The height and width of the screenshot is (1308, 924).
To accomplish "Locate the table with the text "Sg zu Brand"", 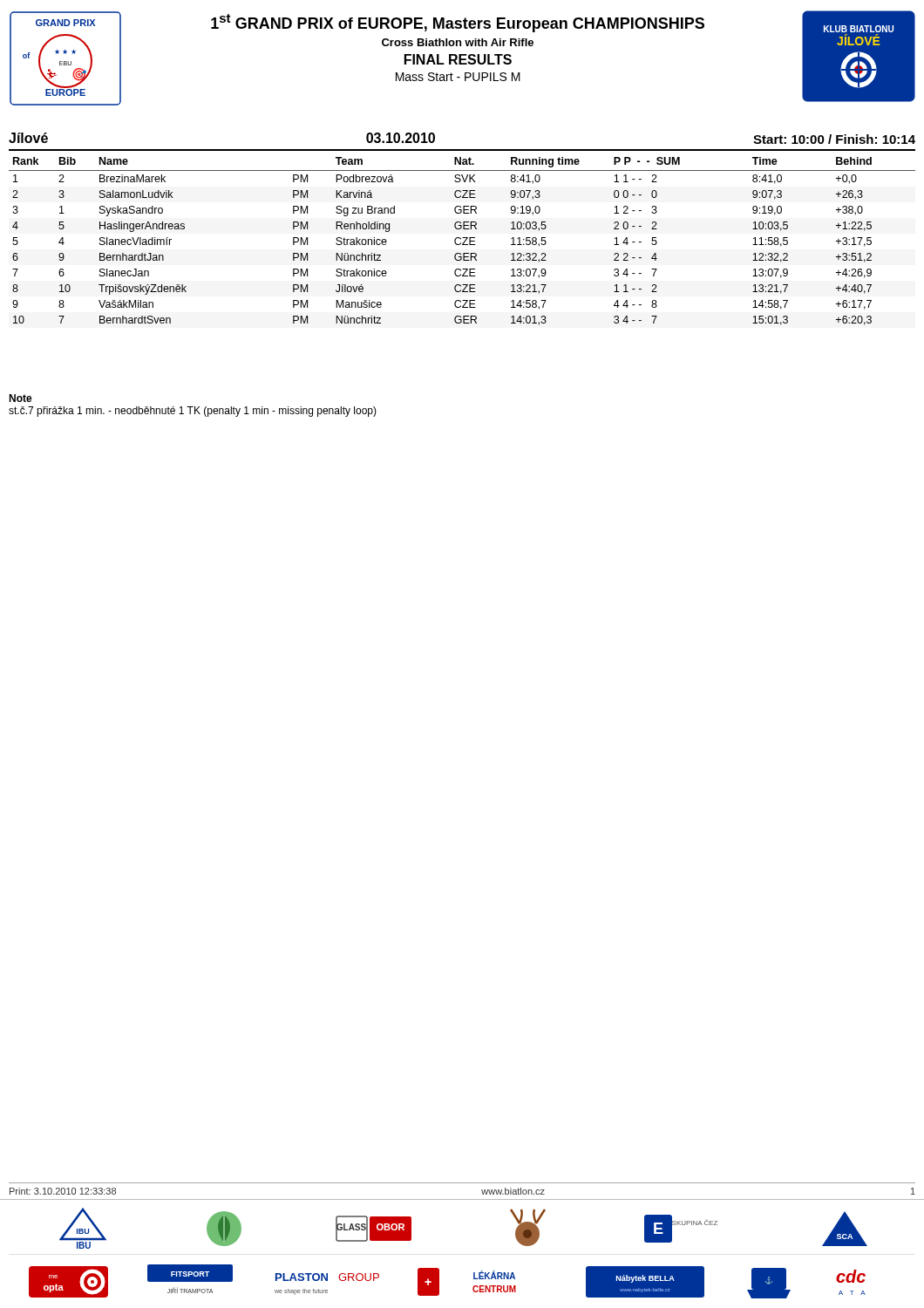I will coord(462,240).
